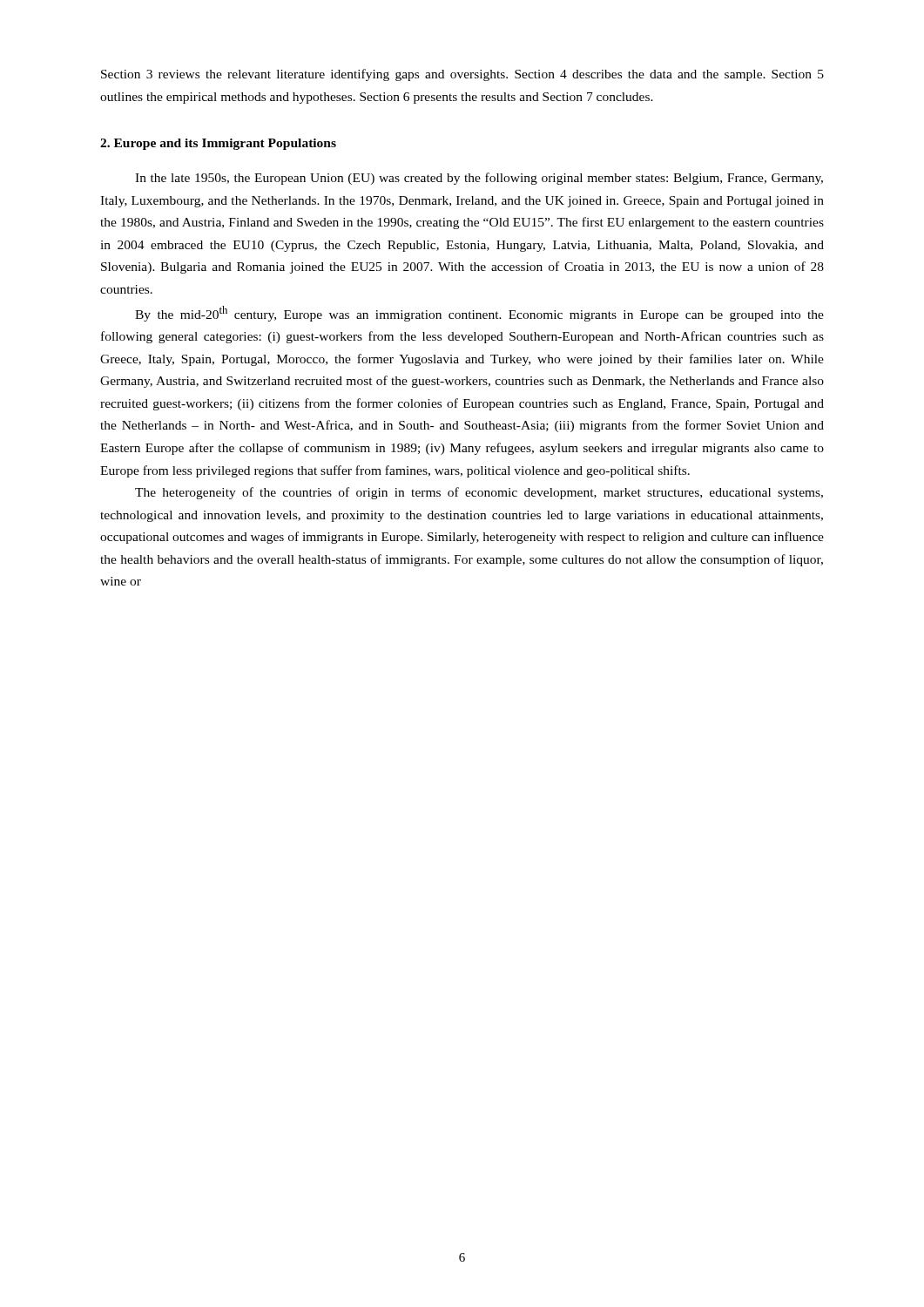Find the text block with the text "In the late"
This screenshot has width=924, height=1307.
click(x=462, y=233)
